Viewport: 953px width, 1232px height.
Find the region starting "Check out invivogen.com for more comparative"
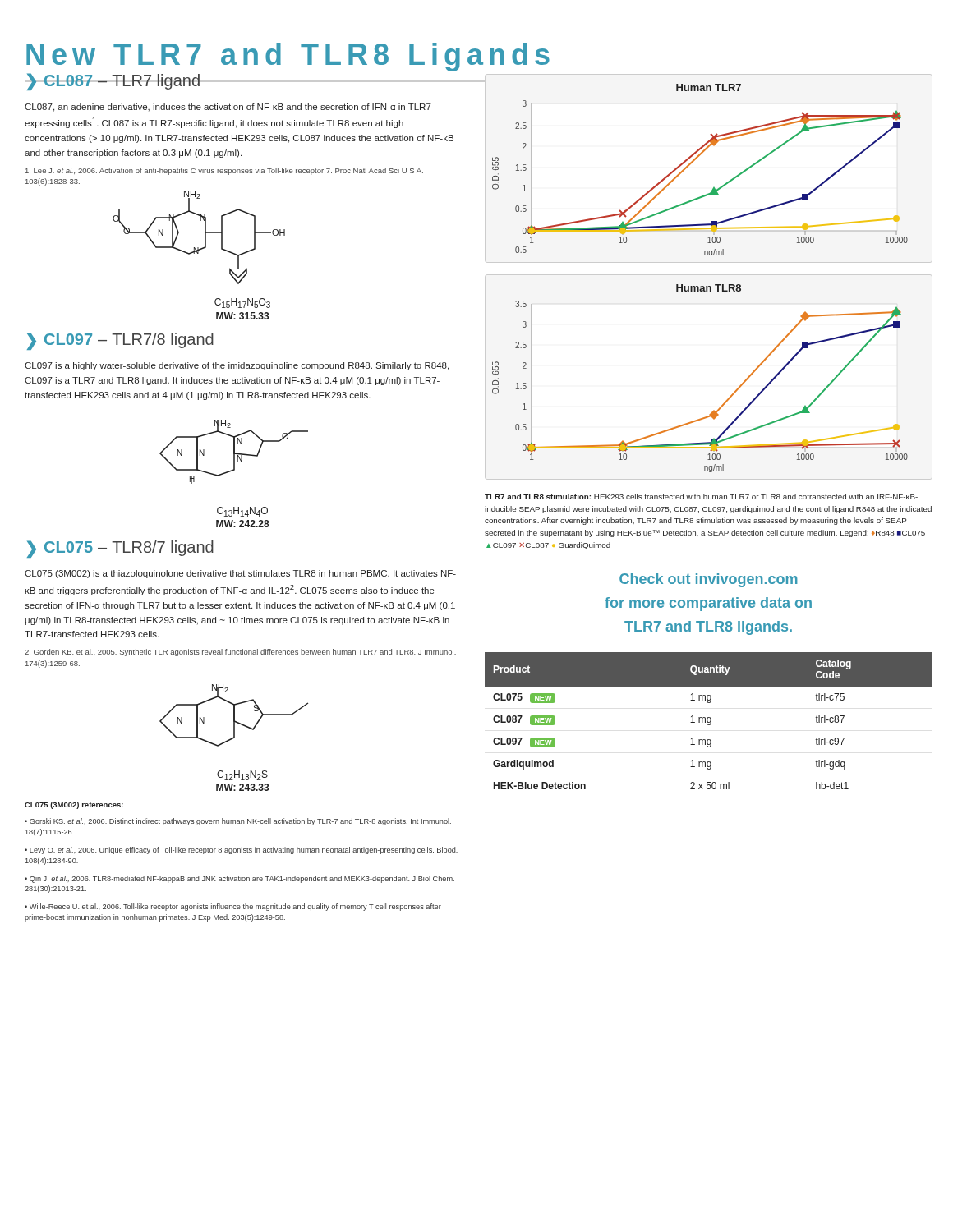click(709, 603)
